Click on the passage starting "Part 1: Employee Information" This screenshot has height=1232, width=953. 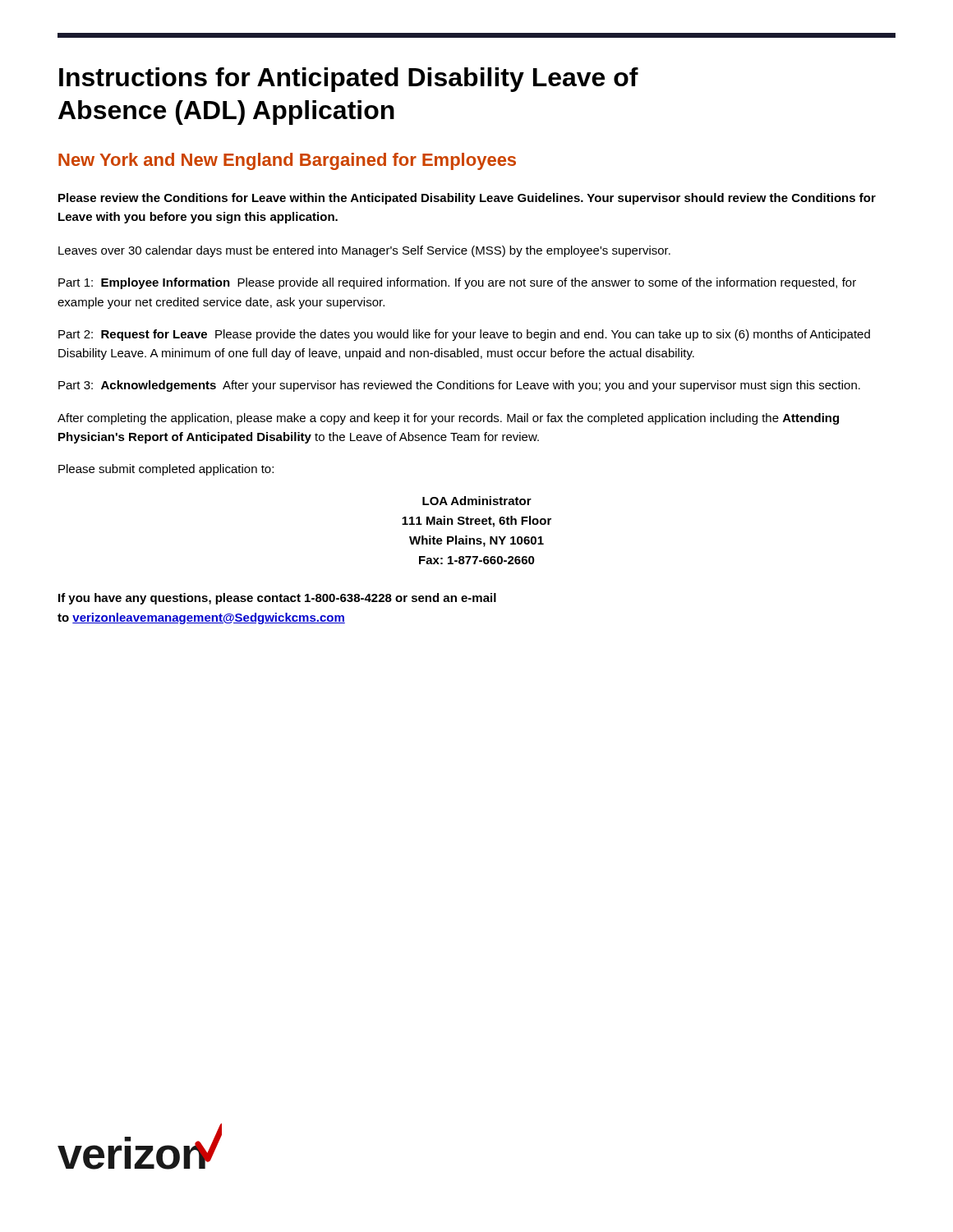(457, 292)
